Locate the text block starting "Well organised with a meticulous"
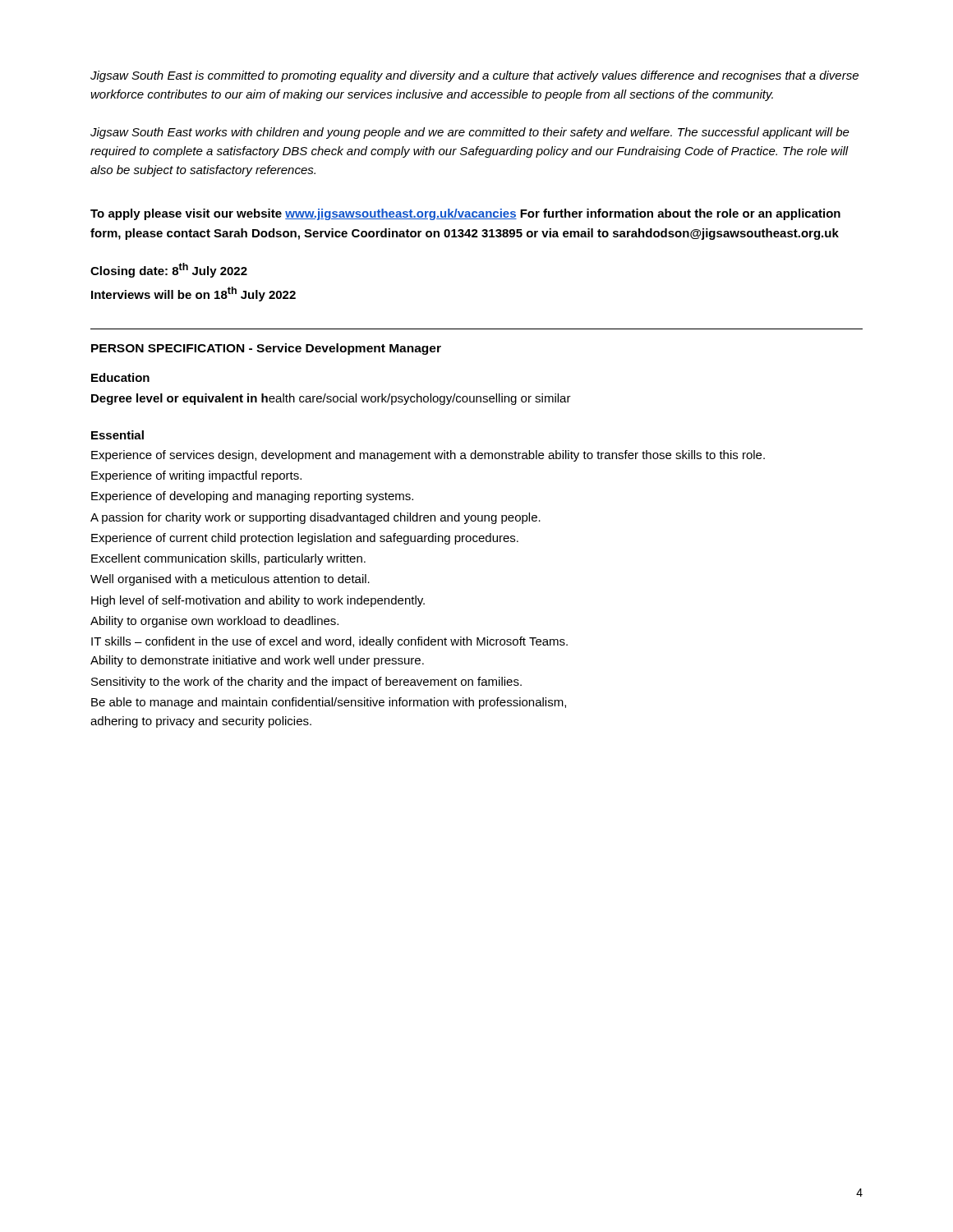 pyautogui.click(x=230, y=579)
